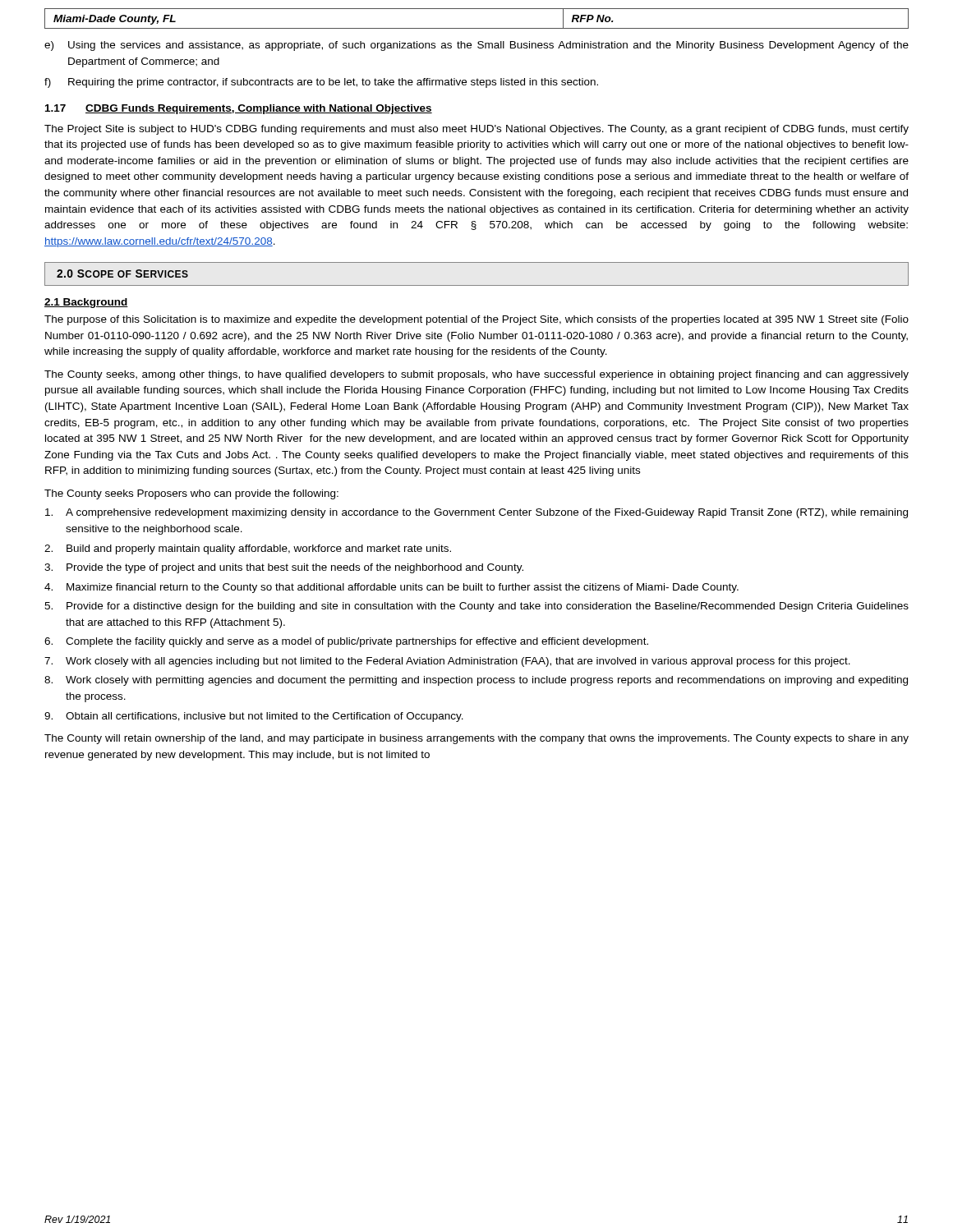Click on the text block containing "The County seeks, among other things, to have"
Viewport: 953px width, 1232px height.
tap(476, 422)
